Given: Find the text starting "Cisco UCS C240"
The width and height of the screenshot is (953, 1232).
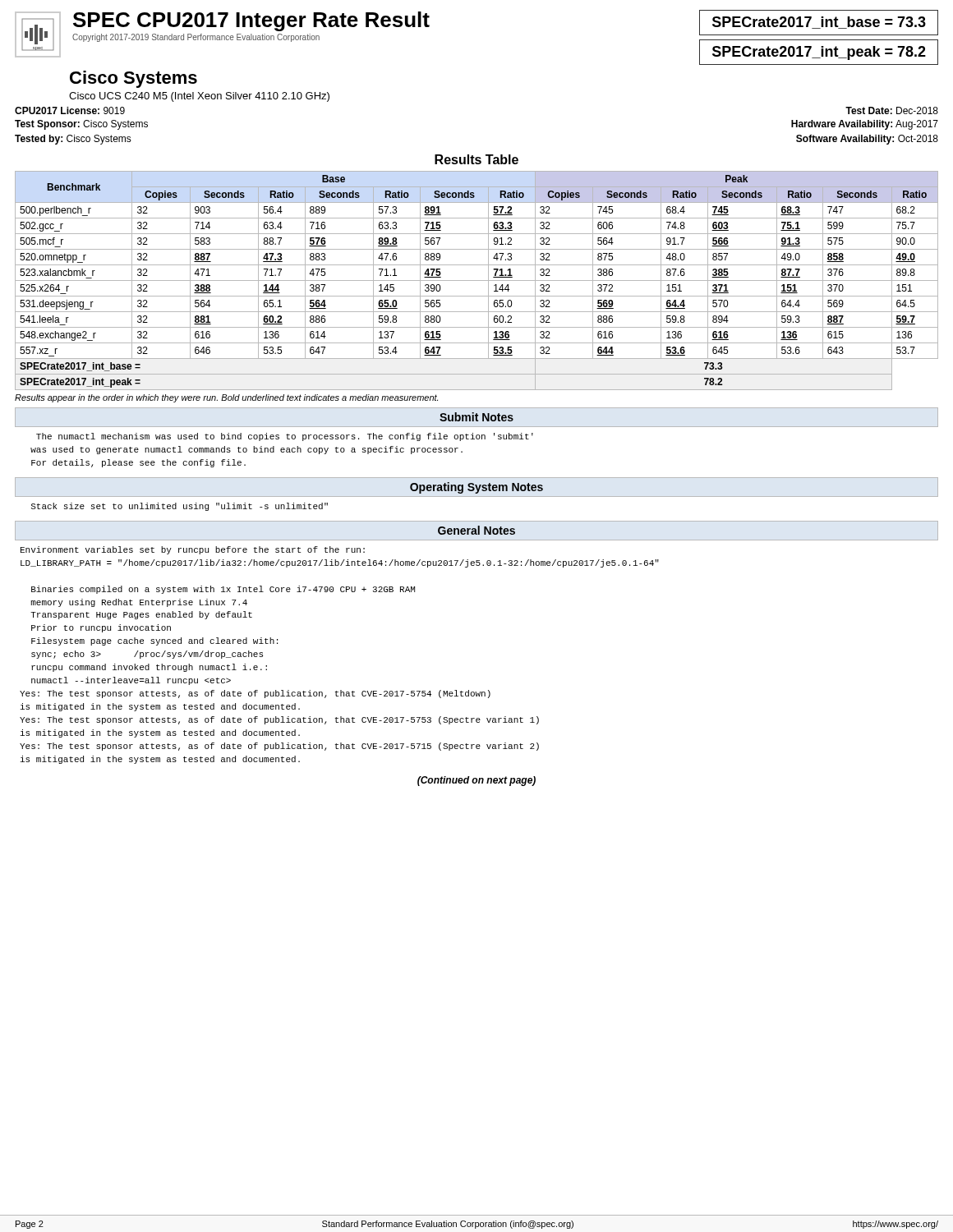Looking at the screenshot, I should tap(200, 96).
